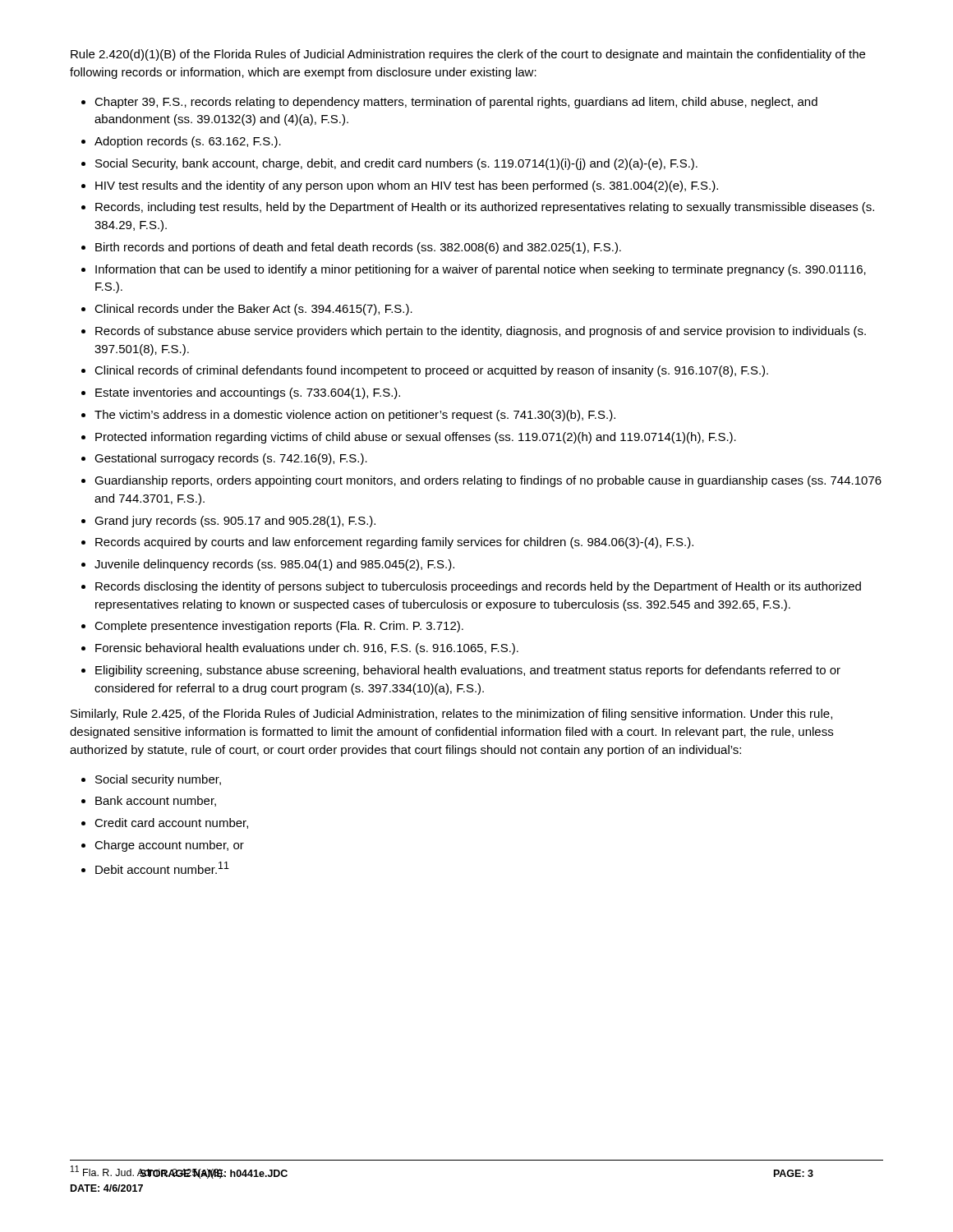Where is the passage that starts "The victim’s address in a domestic violence"?
Image resolution: width=953 pixels, height=1232 pixels.
tap(355, 414)
